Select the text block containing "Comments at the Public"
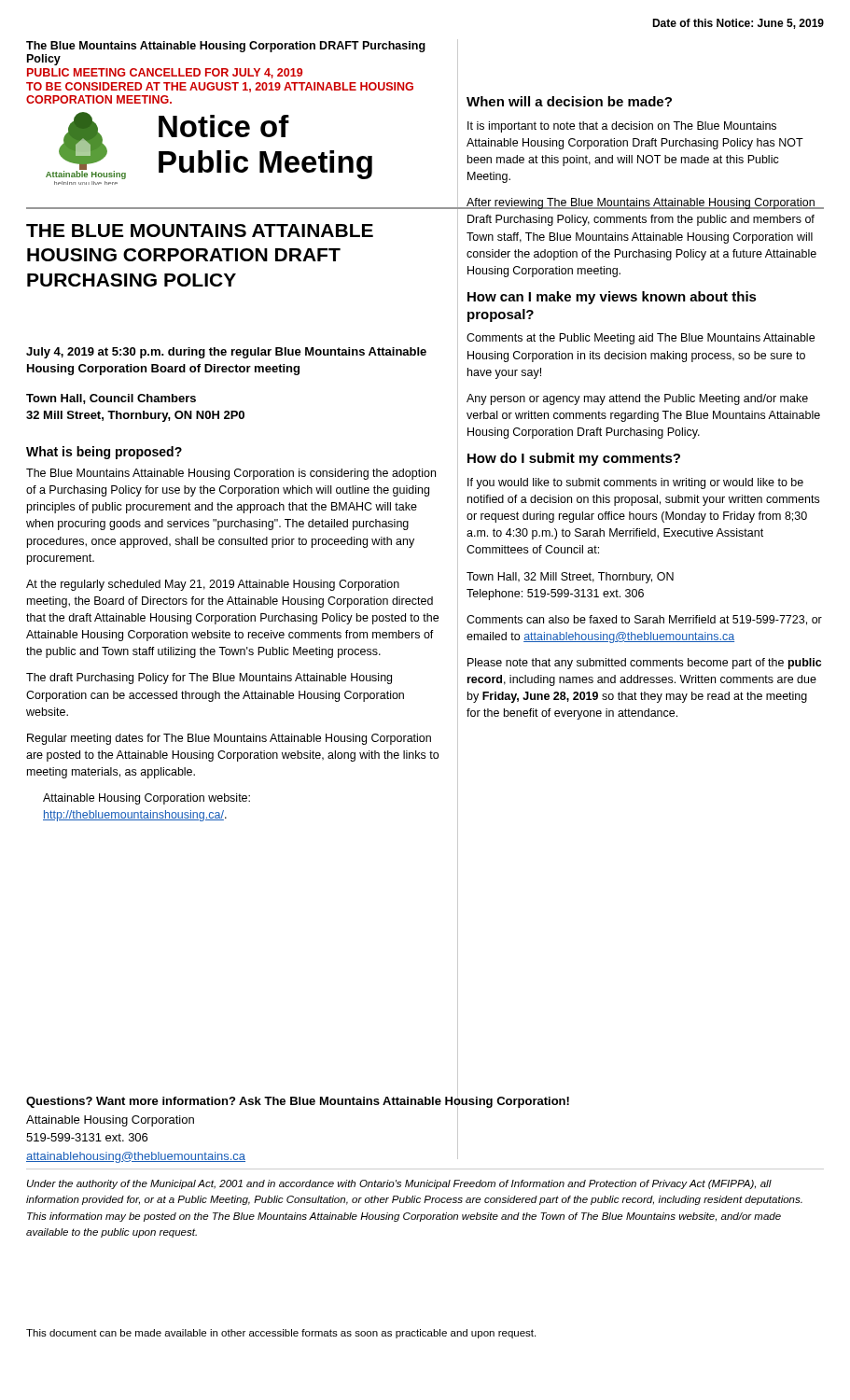Screen dimensions: 1400x850 641,355
